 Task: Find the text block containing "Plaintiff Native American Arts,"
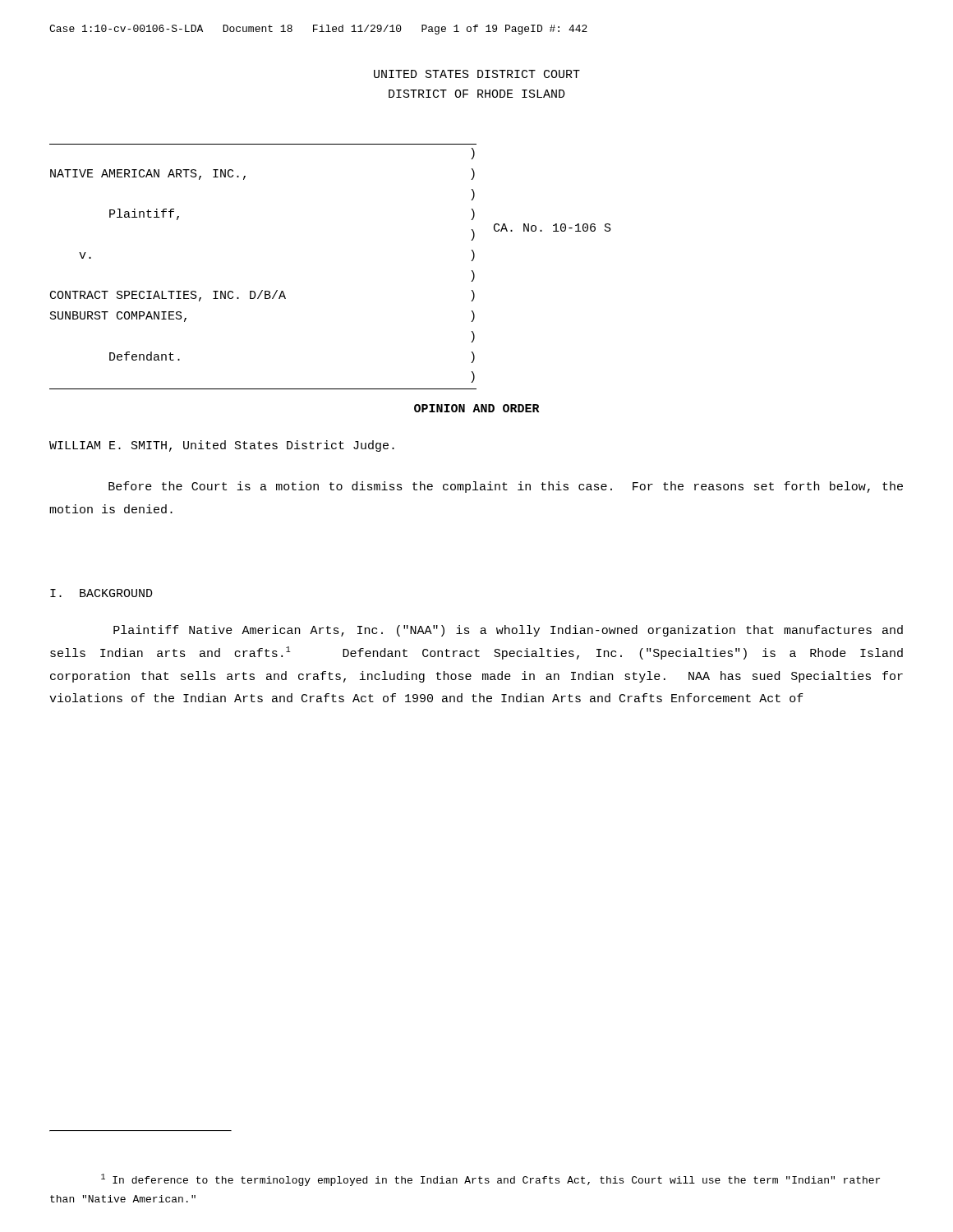click(476, 665)
